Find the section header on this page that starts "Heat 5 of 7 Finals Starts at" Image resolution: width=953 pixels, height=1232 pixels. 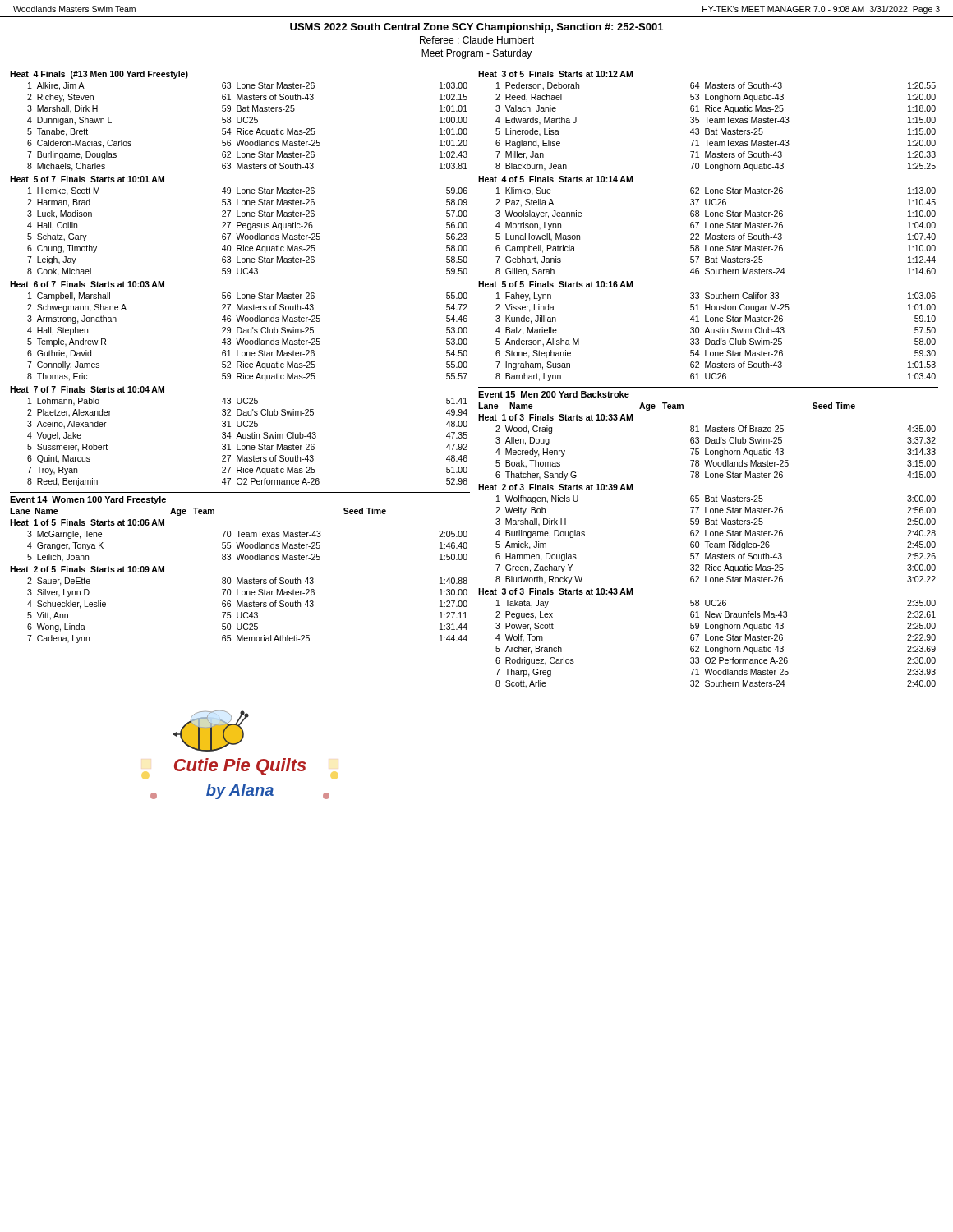[x=87, y=179]
